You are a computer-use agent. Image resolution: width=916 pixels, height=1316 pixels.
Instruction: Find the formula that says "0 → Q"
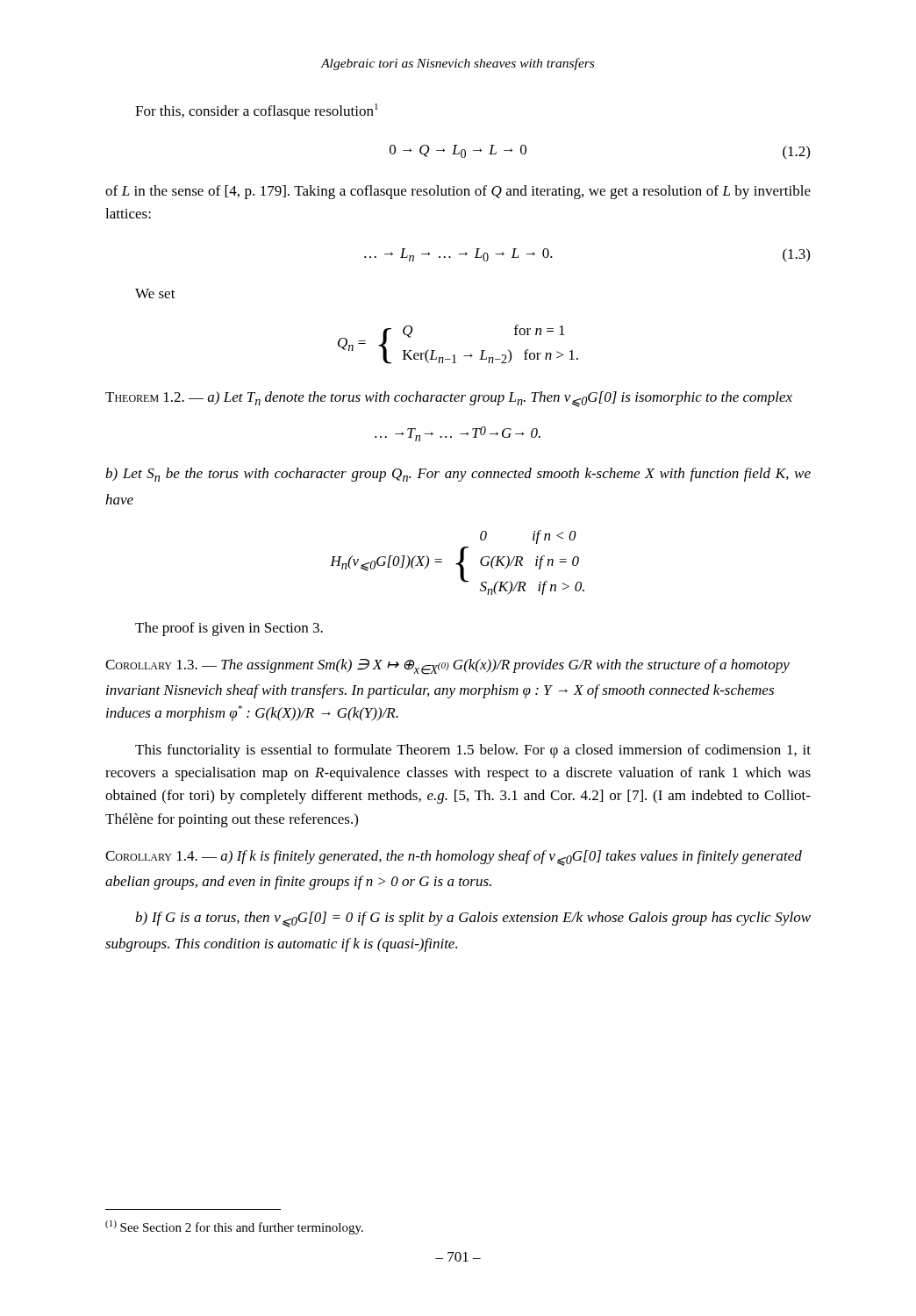(x=458, y=151)
